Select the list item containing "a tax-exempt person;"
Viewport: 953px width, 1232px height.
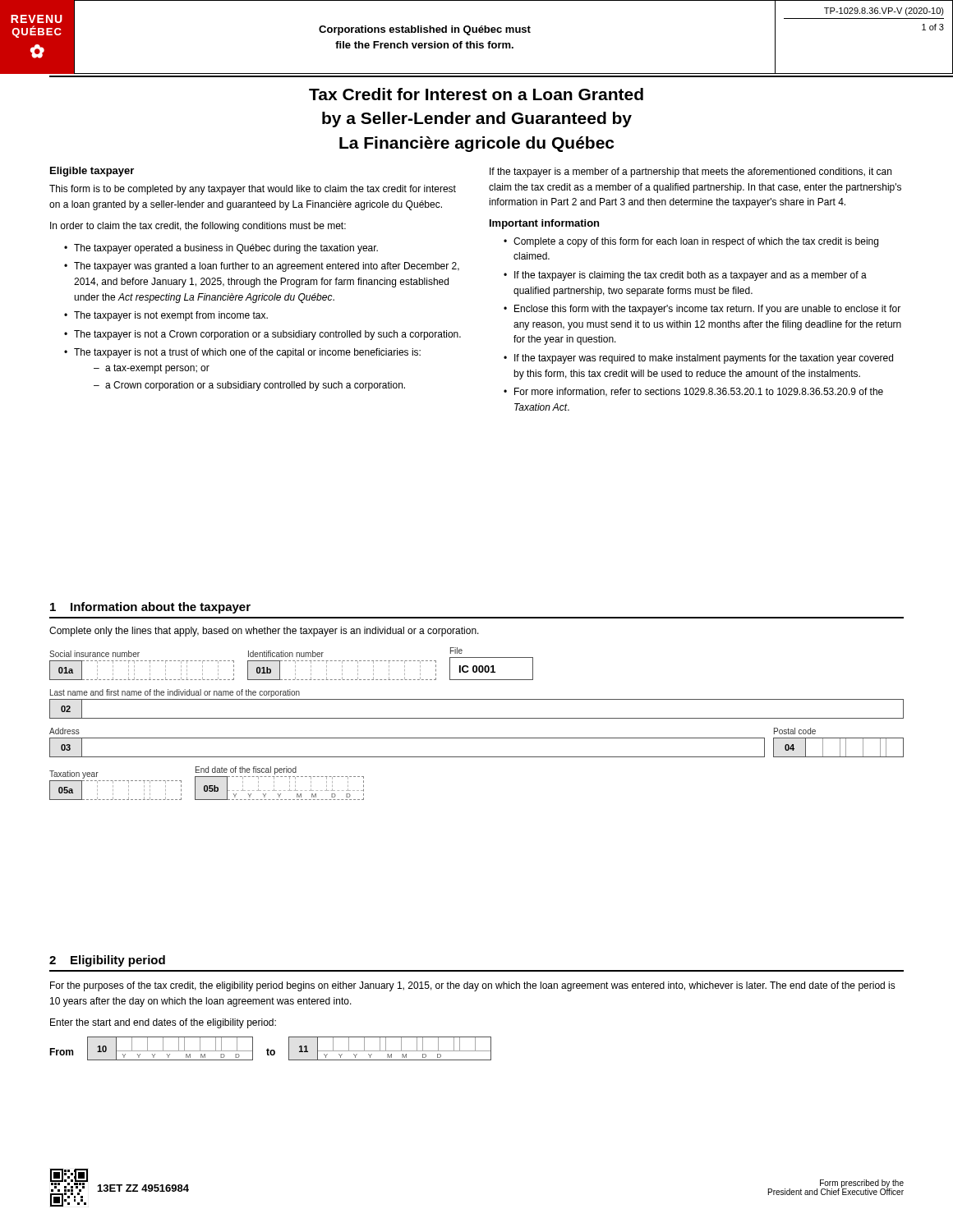point(157,368)
